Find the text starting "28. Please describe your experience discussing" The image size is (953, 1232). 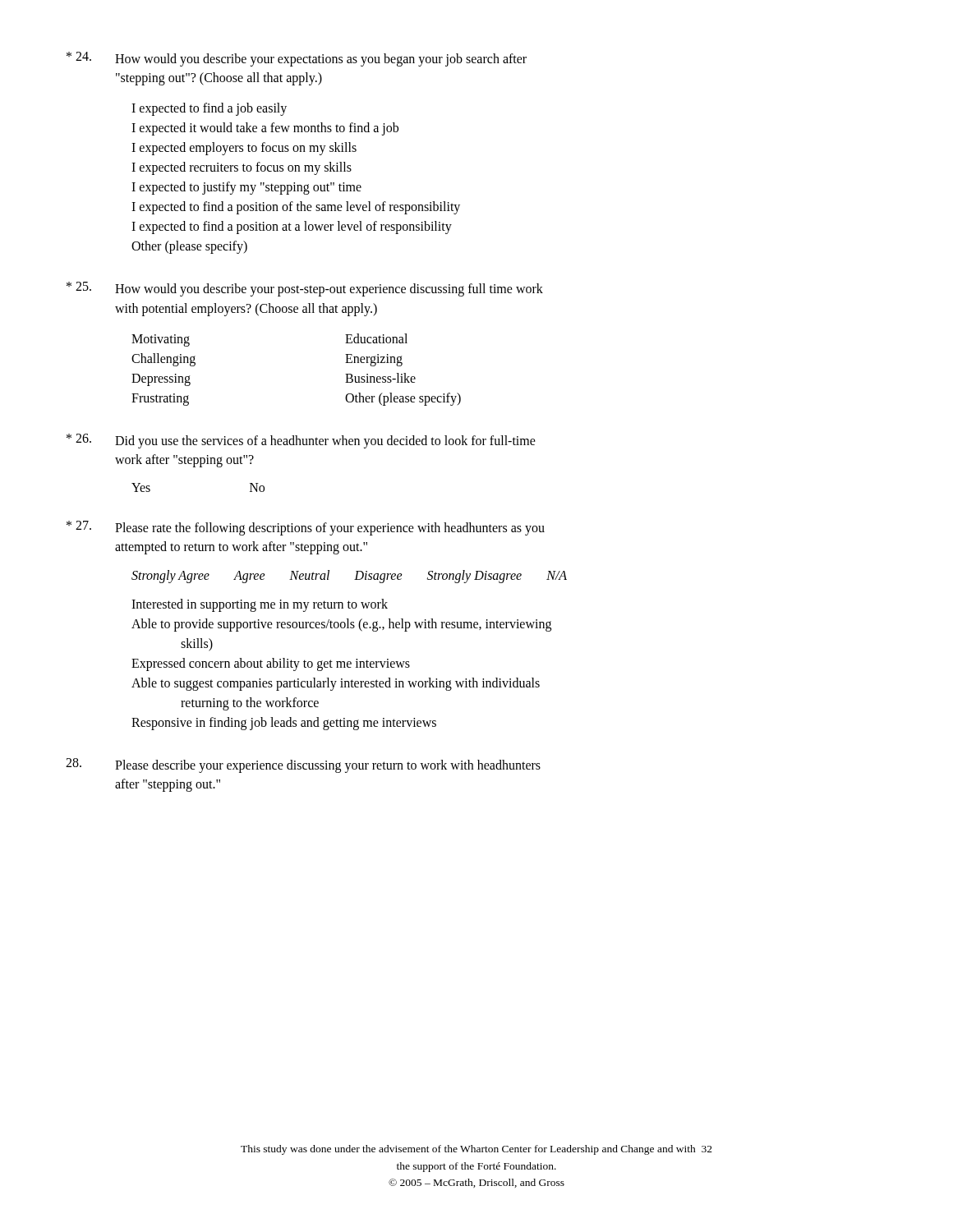[476, 774]
